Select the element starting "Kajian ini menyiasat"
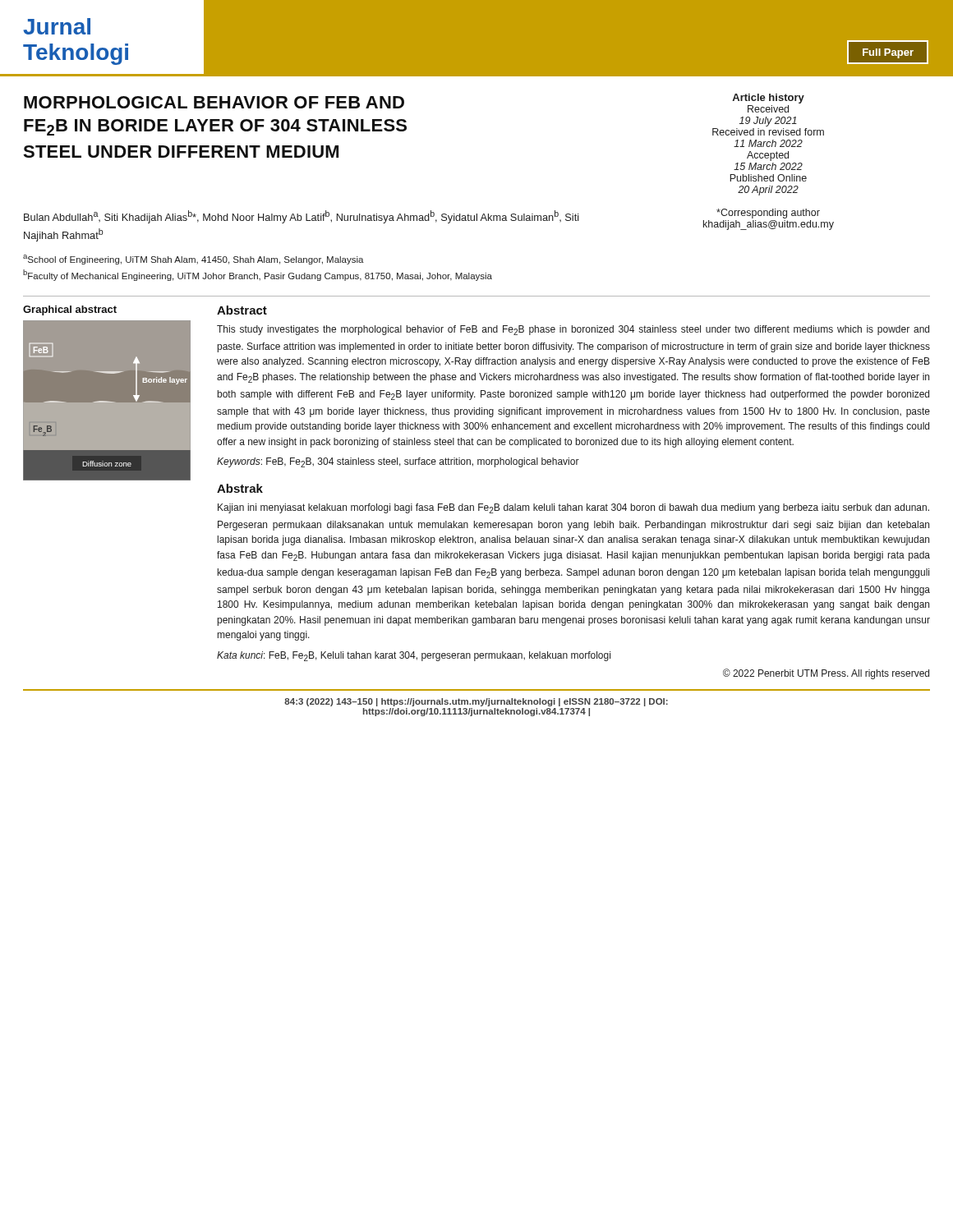The image size is (953, 1232). click(573, 571)
